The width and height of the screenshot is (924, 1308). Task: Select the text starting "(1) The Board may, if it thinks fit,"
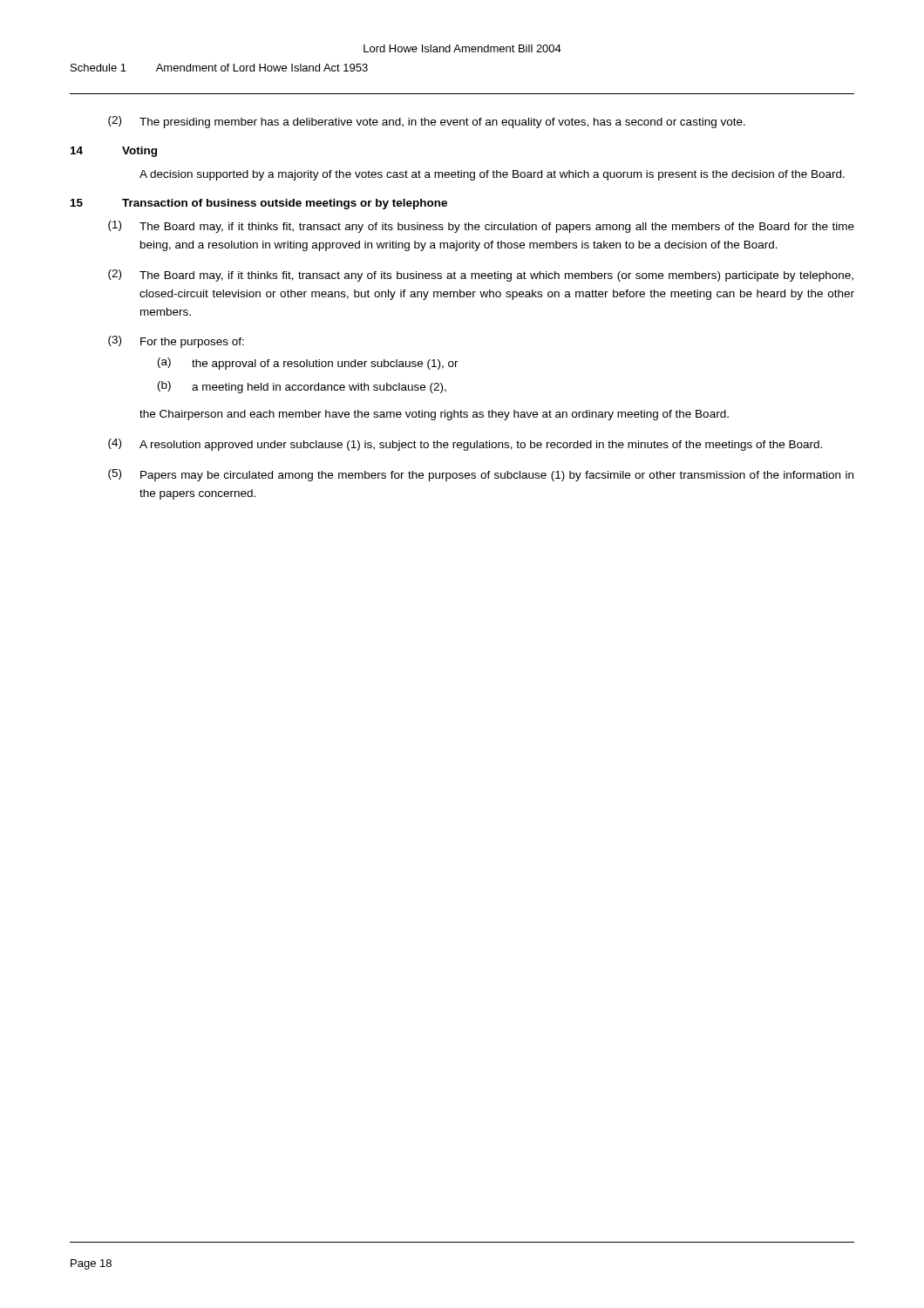pyautogui.click(x=462, y=236)
